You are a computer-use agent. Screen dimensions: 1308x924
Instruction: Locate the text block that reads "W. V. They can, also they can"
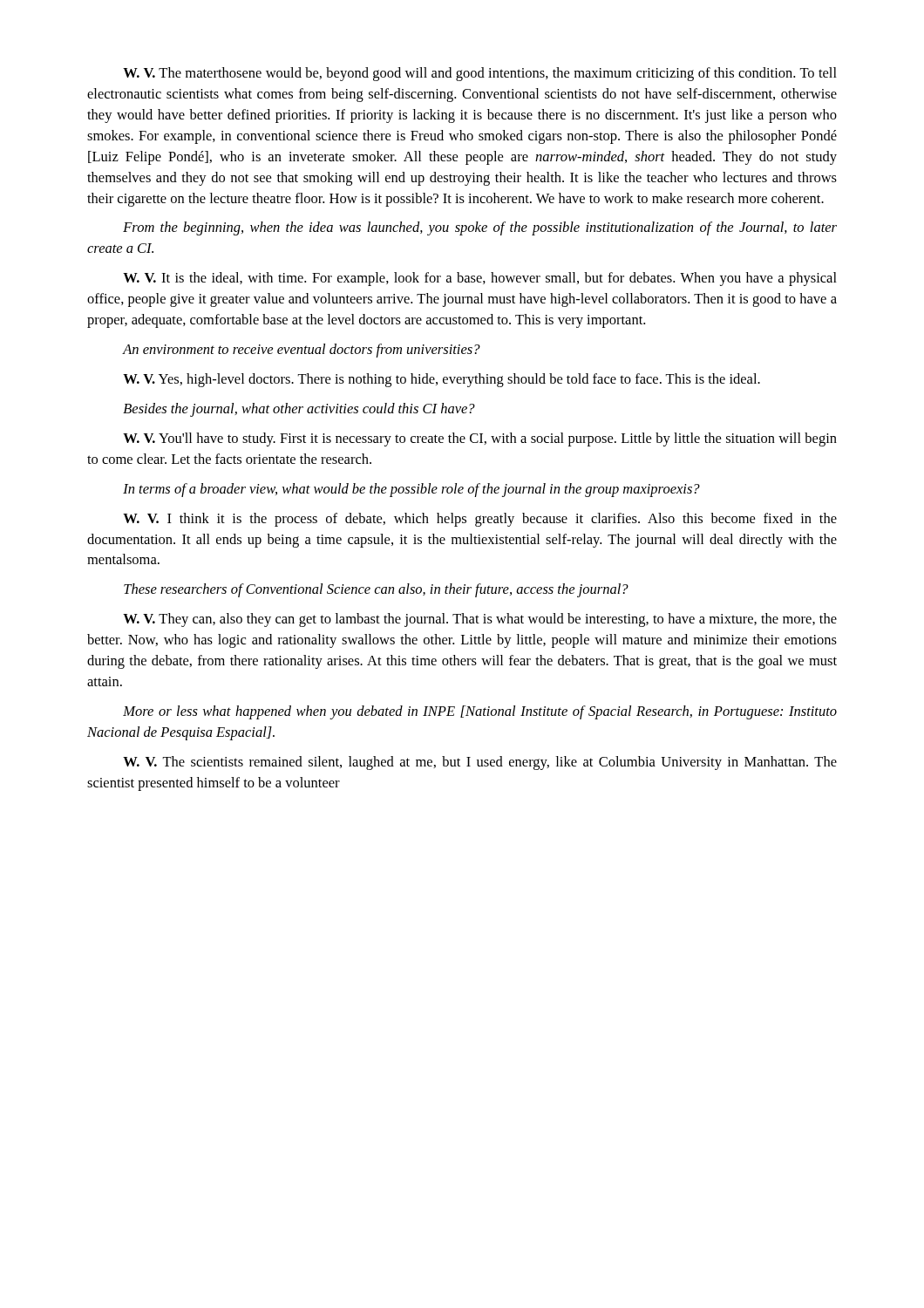click(462, 651)
